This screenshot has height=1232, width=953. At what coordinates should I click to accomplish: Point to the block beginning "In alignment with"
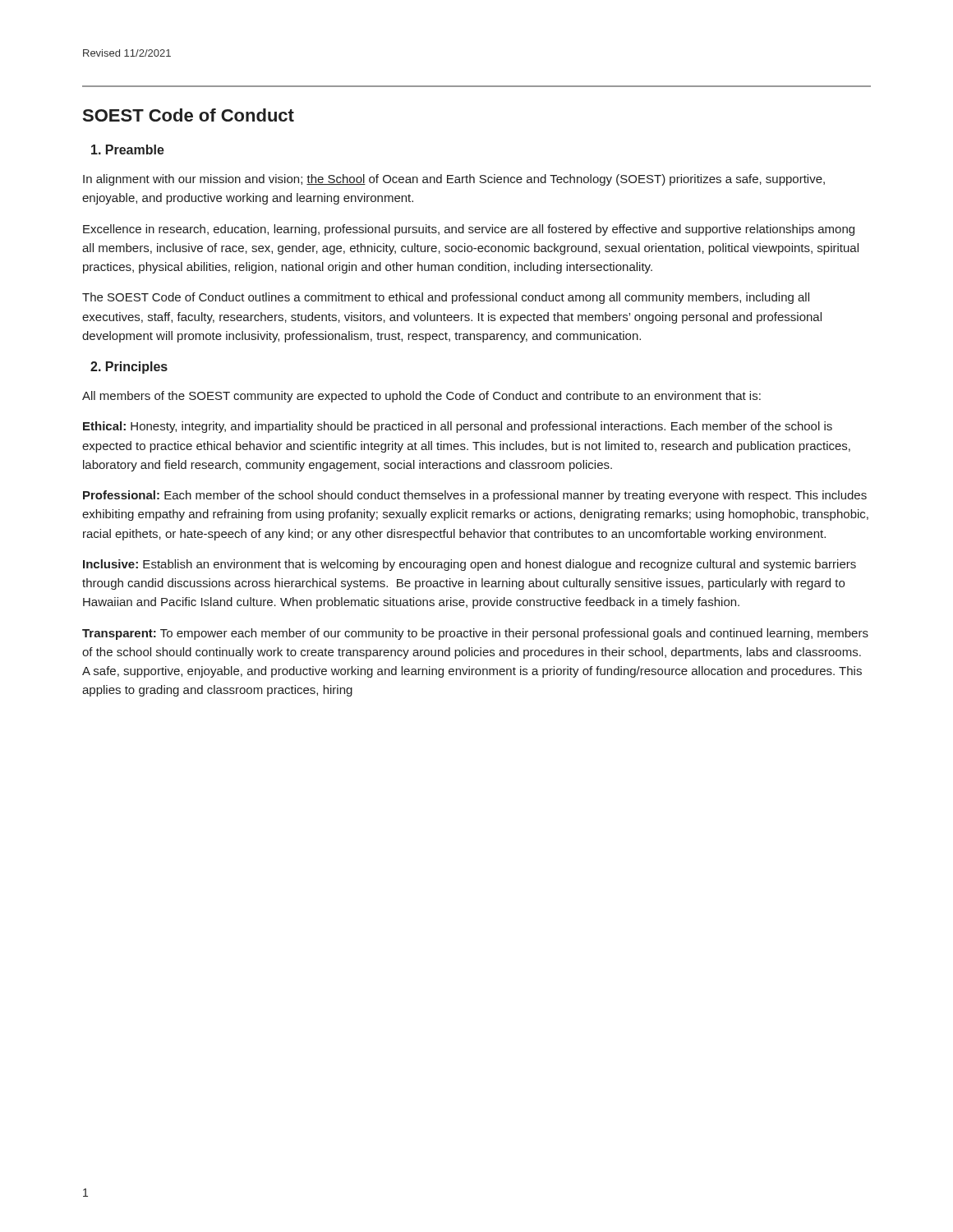454,188
